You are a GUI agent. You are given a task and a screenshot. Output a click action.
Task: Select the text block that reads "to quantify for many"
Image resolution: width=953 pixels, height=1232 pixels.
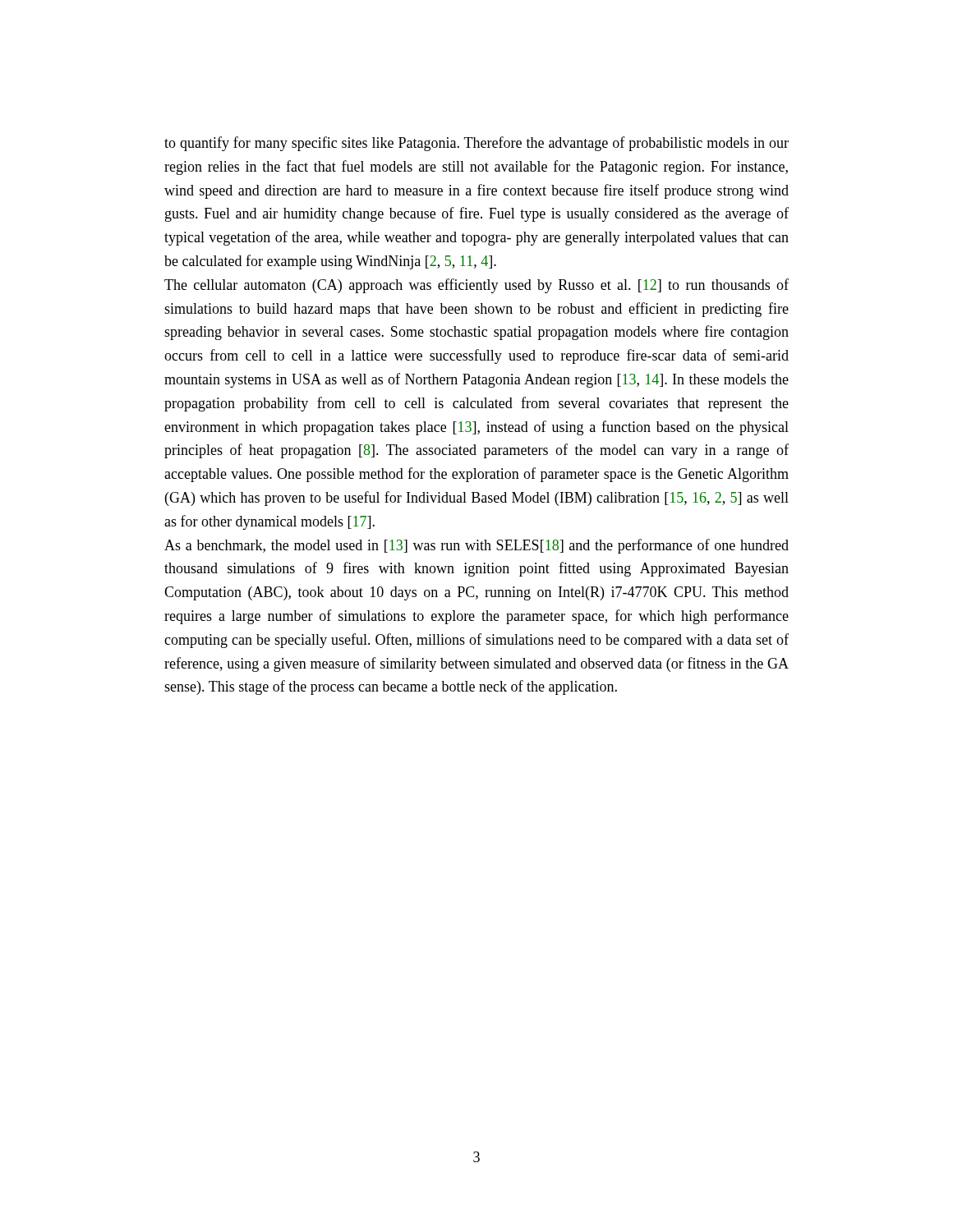[476, 202]
